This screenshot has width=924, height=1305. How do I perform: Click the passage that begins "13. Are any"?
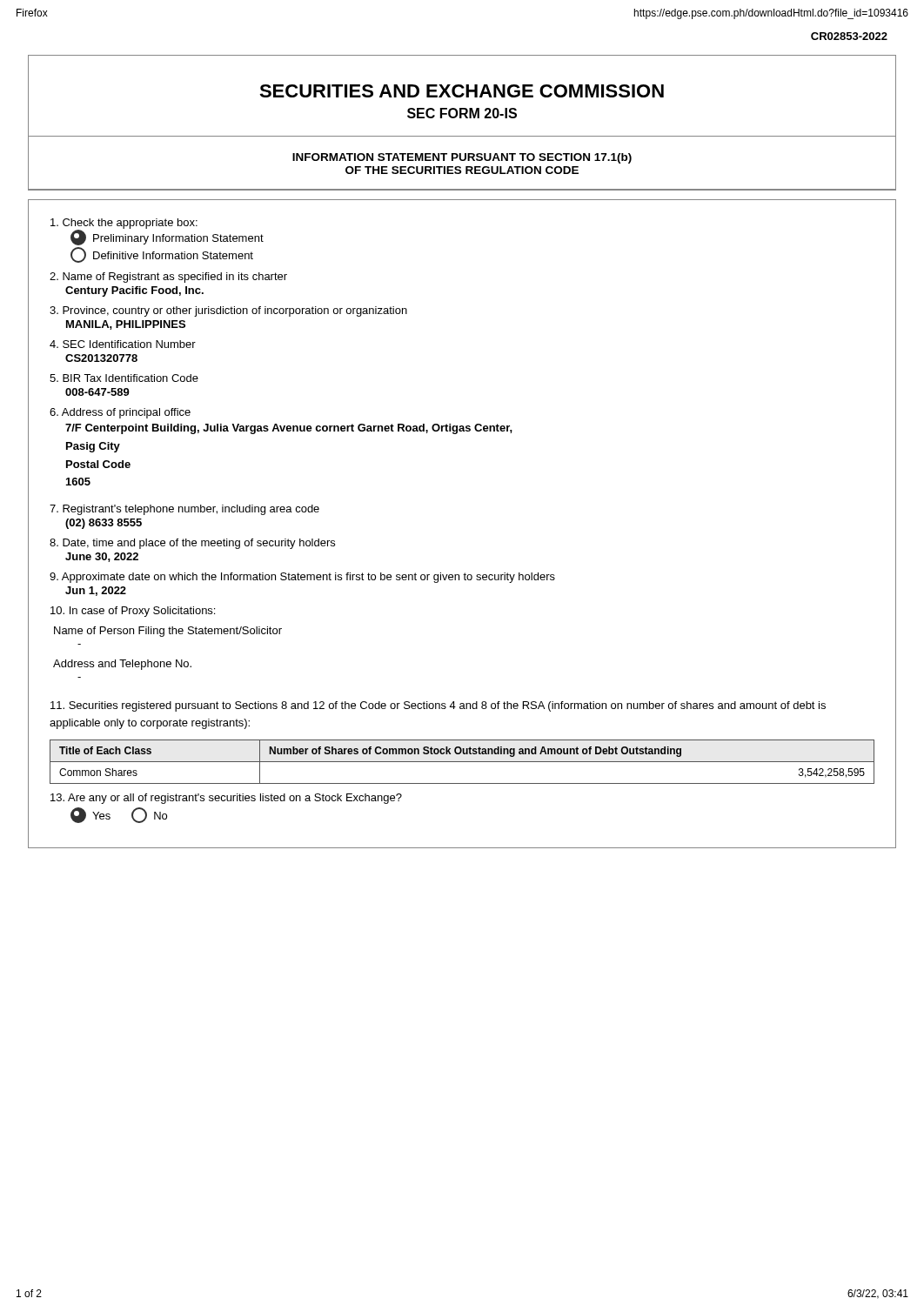226,799
